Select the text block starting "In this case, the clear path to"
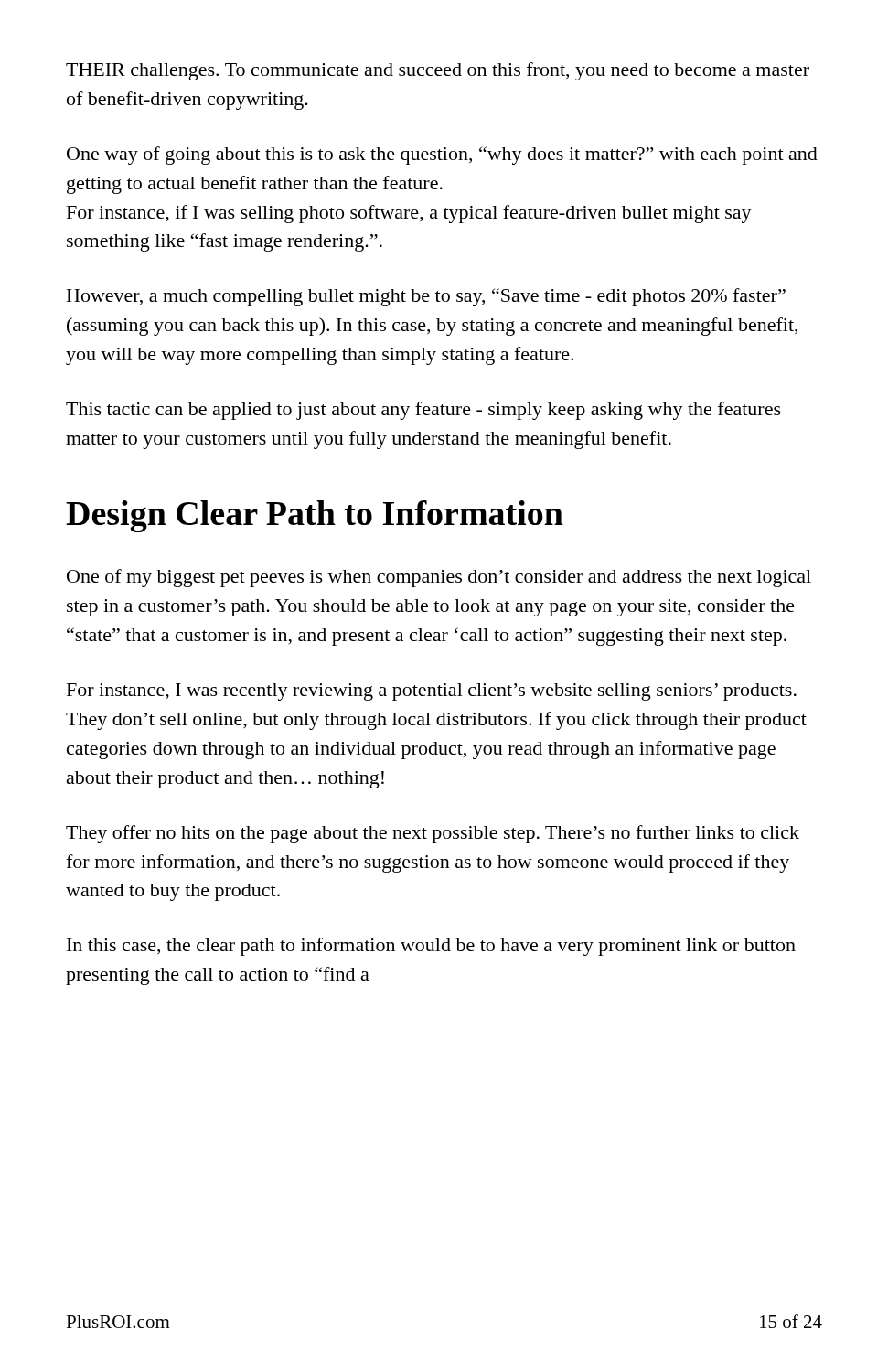This screenshot has width=888, height=1372. [x=431, y=959]
